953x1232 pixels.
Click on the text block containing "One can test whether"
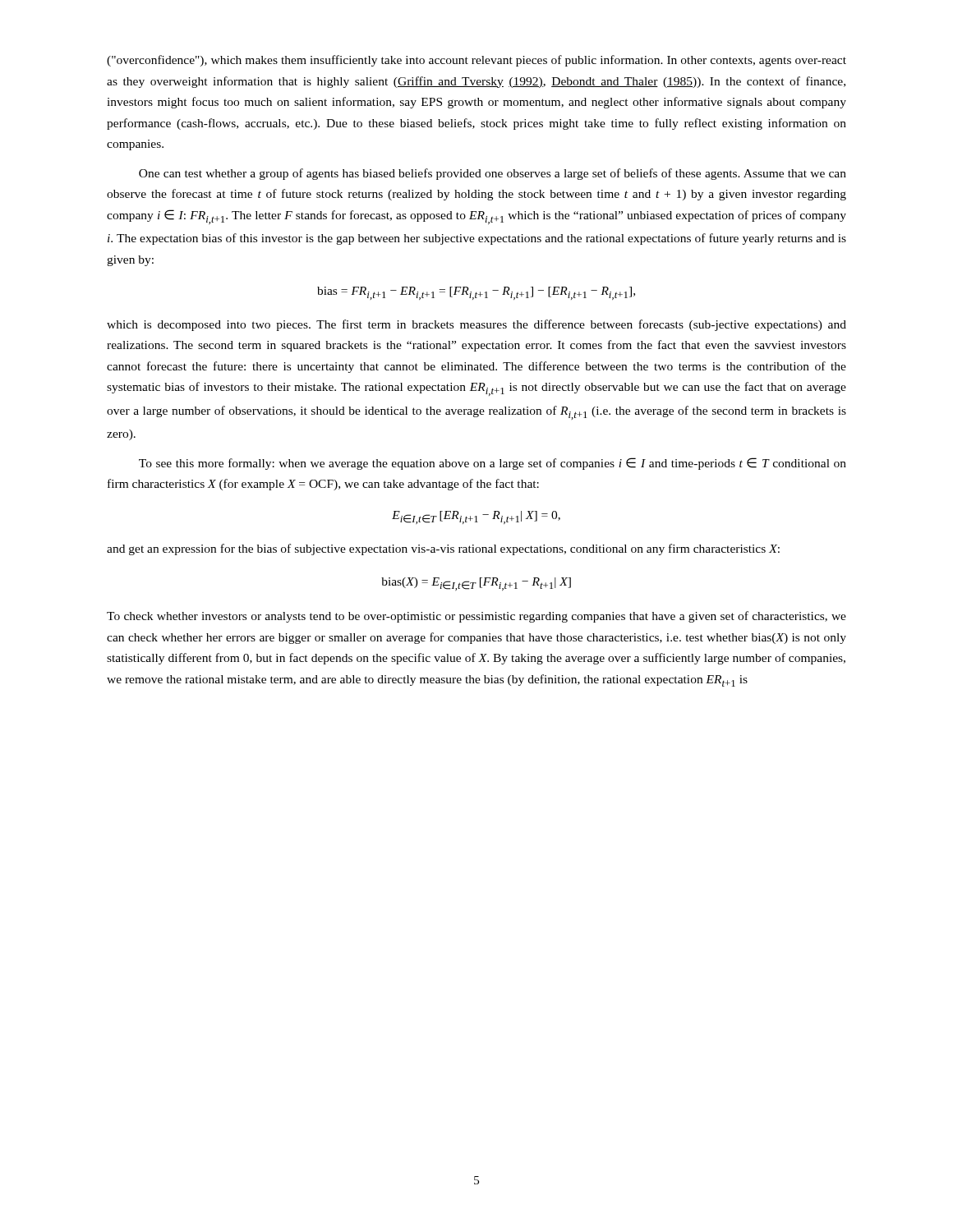476,216
